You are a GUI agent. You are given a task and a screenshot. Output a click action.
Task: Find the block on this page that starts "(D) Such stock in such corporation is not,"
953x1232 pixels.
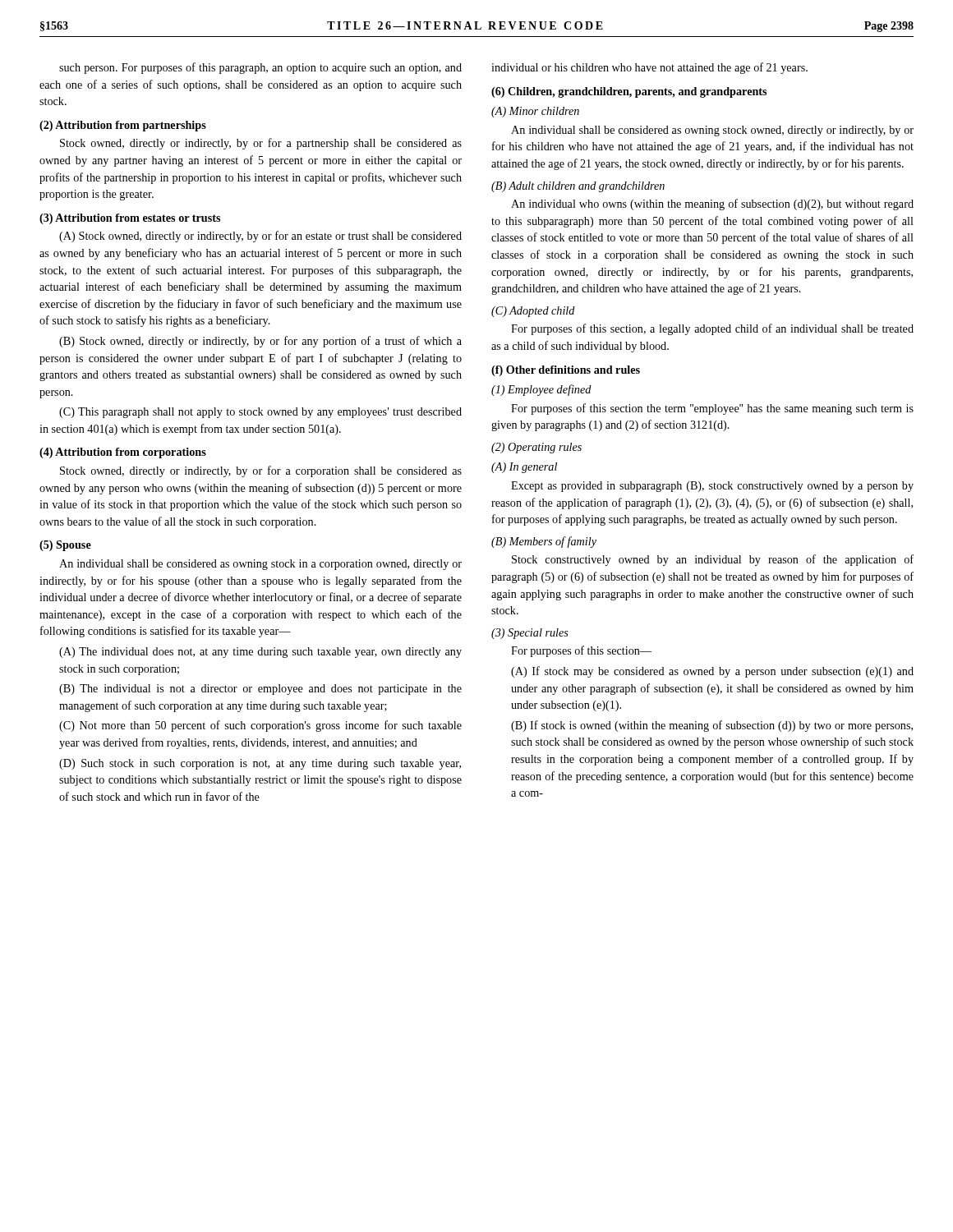click(260, 780)
